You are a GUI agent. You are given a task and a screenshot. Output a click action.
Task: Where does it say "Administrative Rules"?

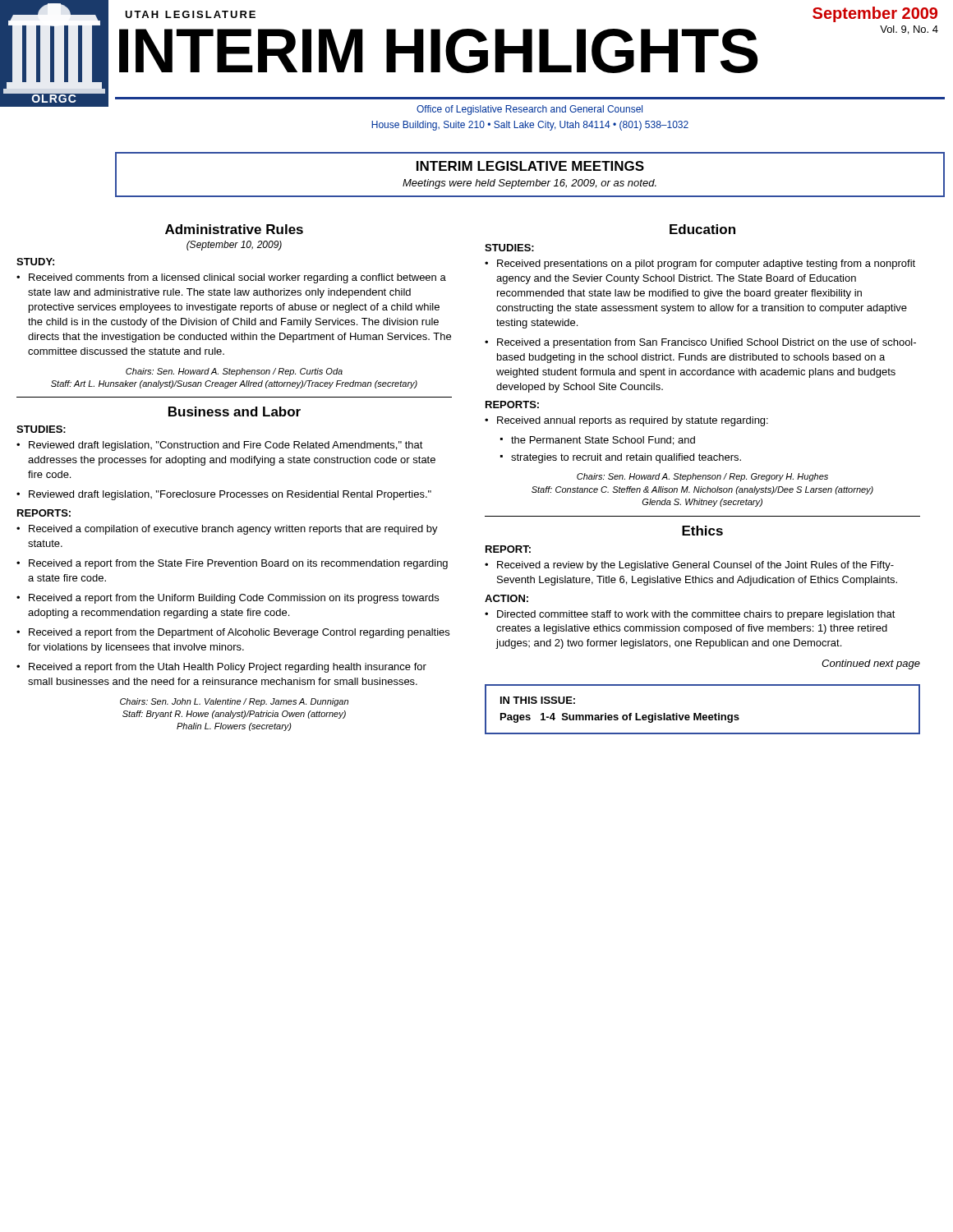234,230
